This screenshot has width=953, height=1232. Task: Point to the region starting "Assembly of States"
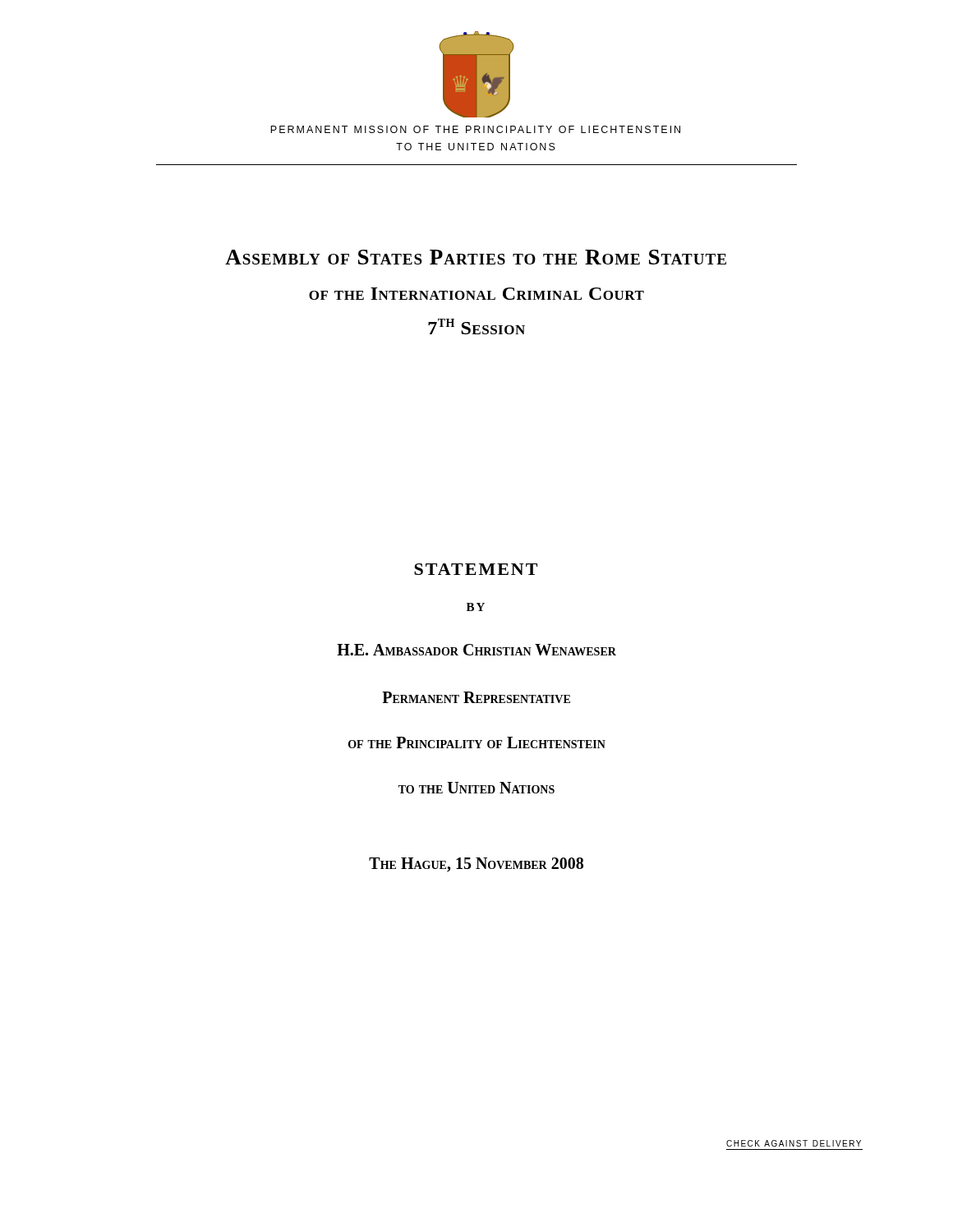476,292
